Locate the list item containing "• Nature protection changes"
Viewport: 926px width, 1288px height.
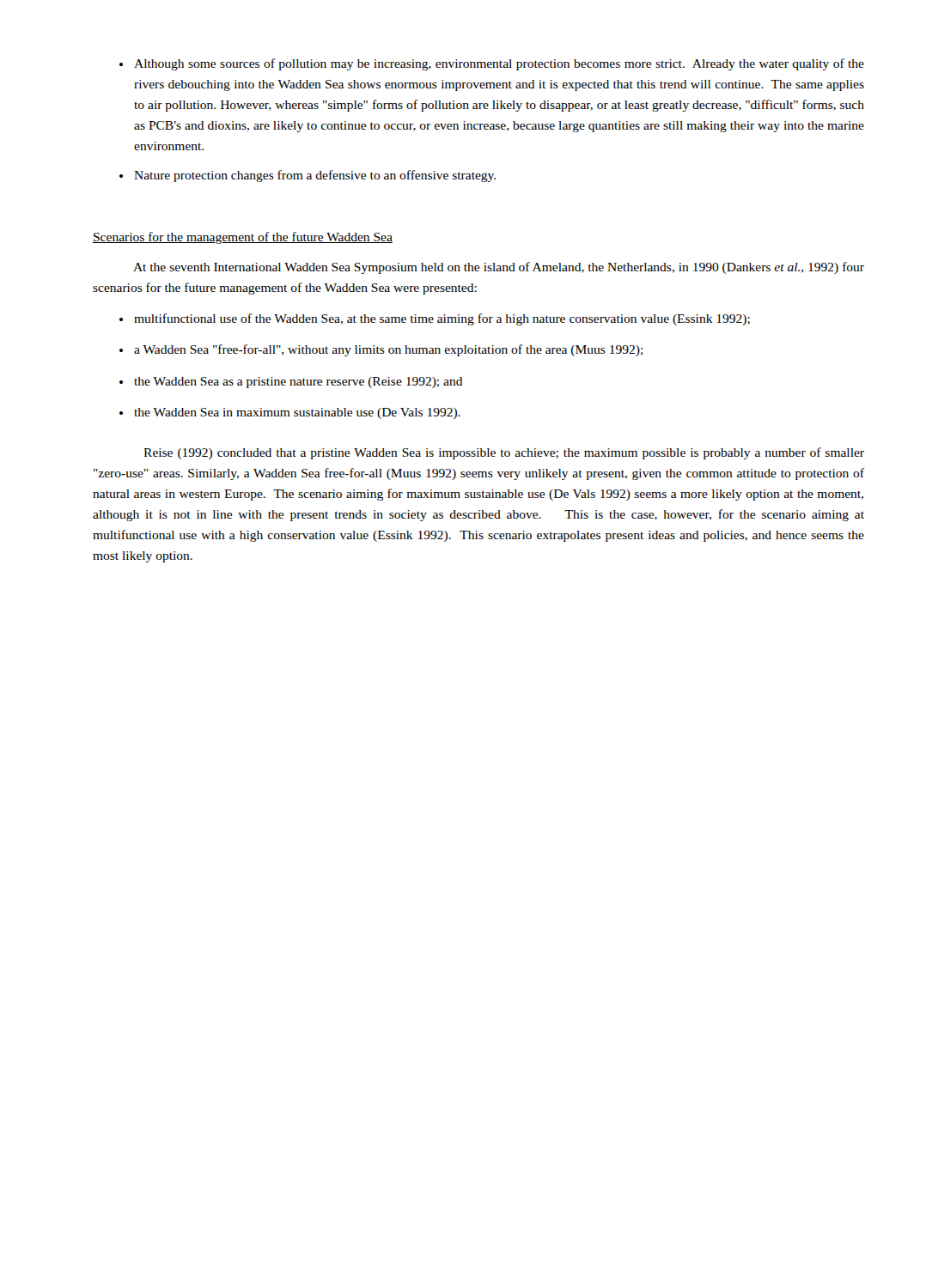[x=491, y=176]
